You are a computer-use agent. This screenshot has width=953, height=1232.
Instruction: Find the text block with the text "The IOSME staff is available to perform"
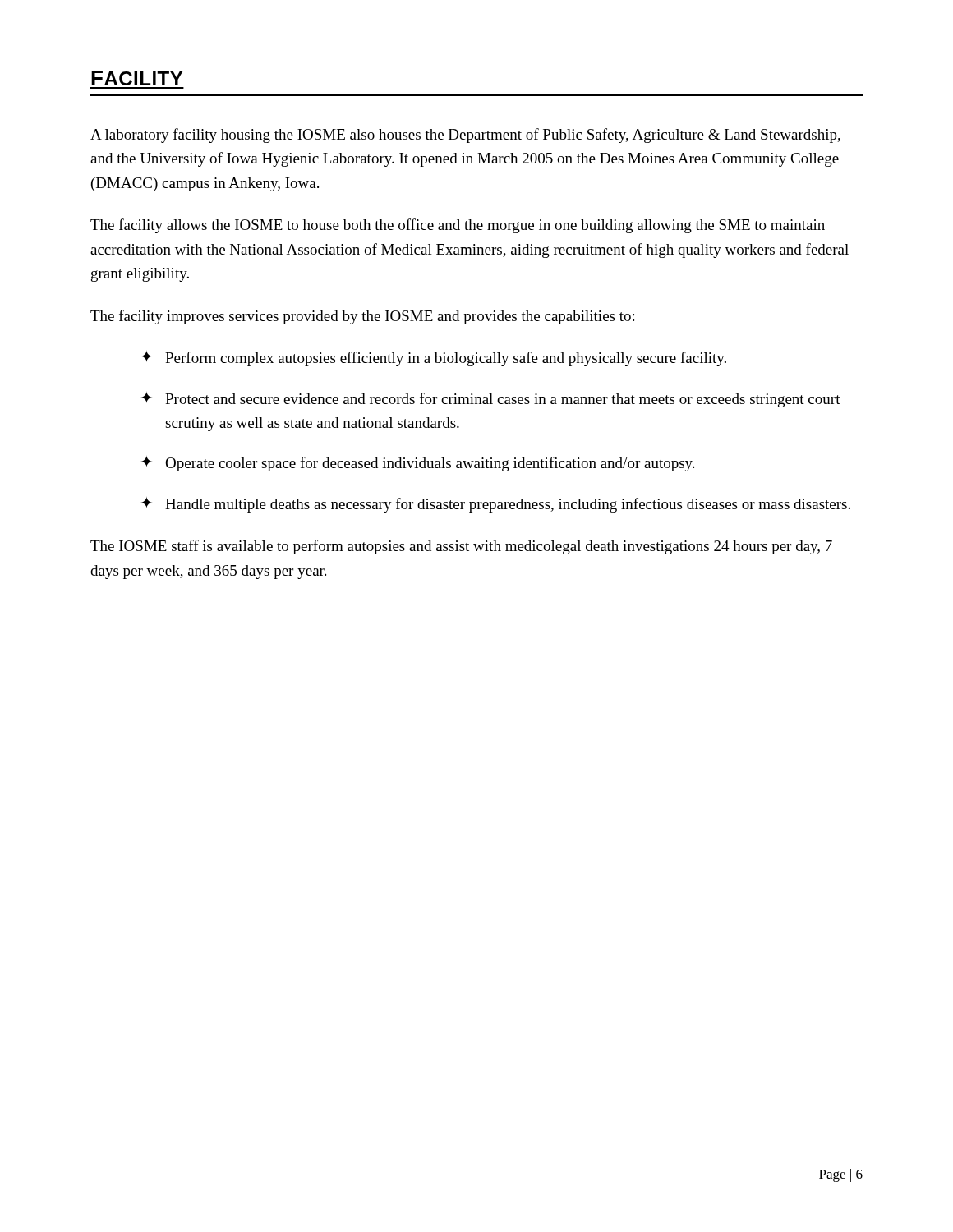point(476,558)
